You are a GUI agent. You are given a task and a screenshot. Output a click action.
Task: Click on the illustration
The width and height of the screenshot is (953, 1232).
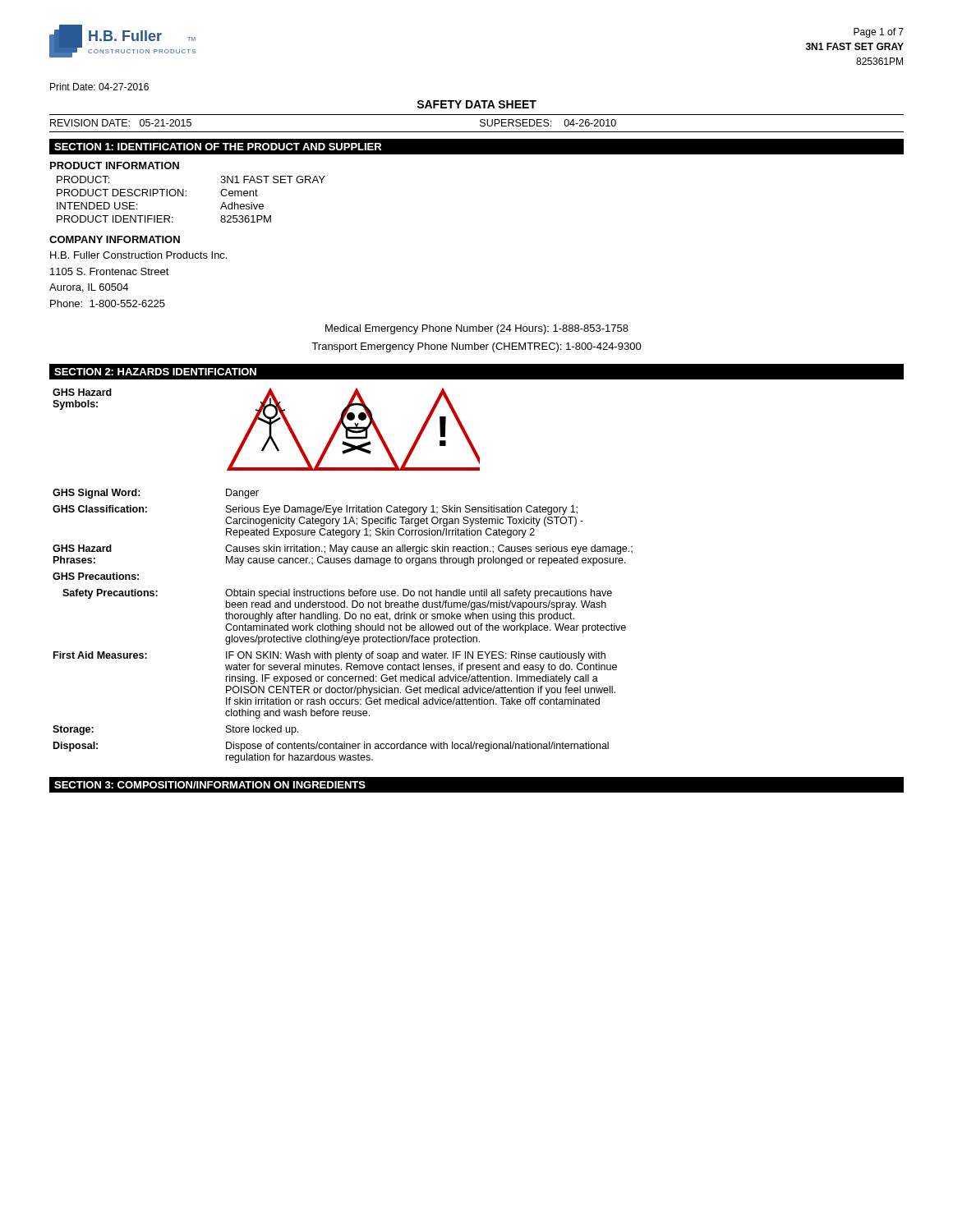pos(352,433)
